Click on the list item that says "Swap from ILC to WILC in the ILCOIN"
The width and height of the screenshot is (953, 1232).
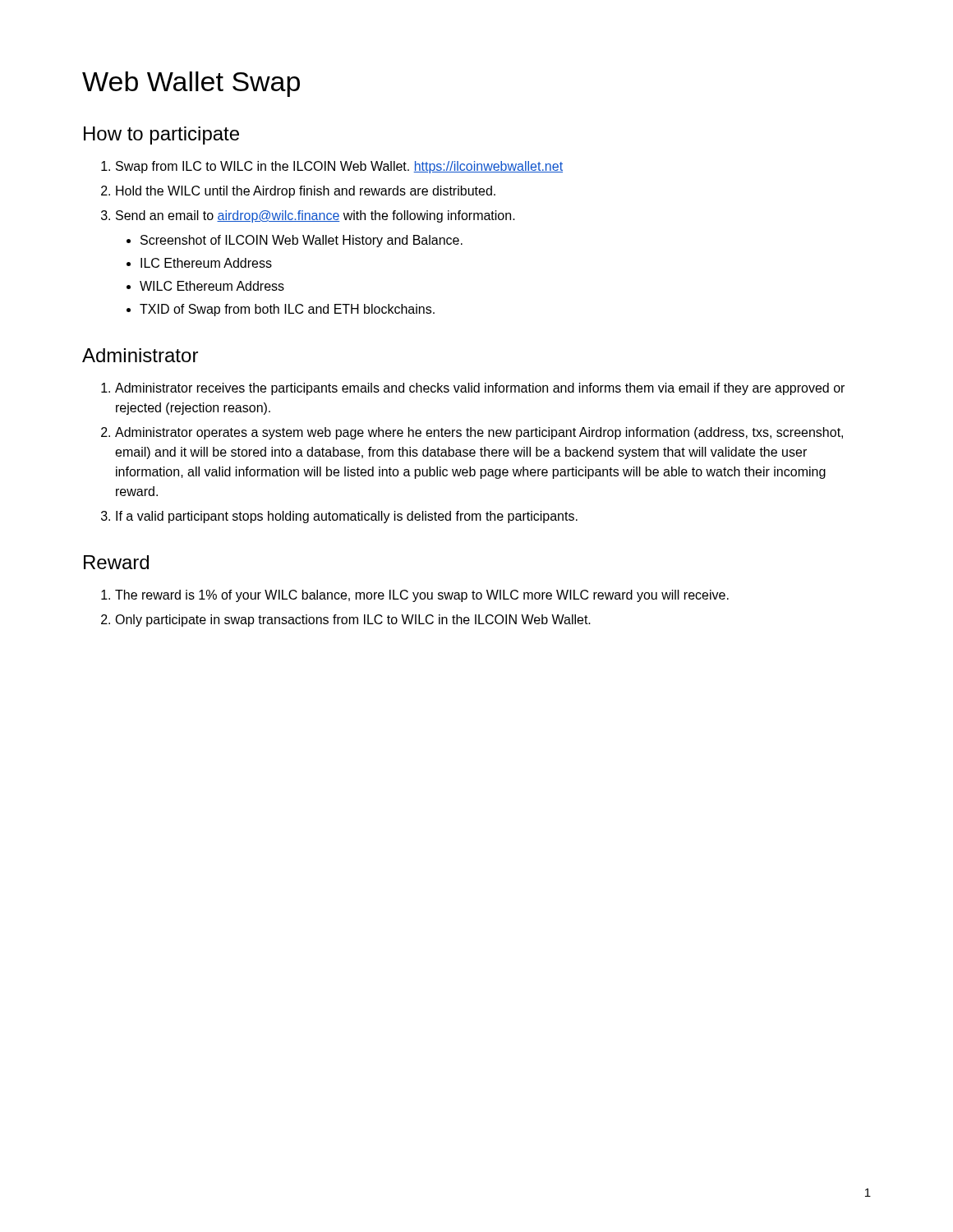click(x=493, y=167)
